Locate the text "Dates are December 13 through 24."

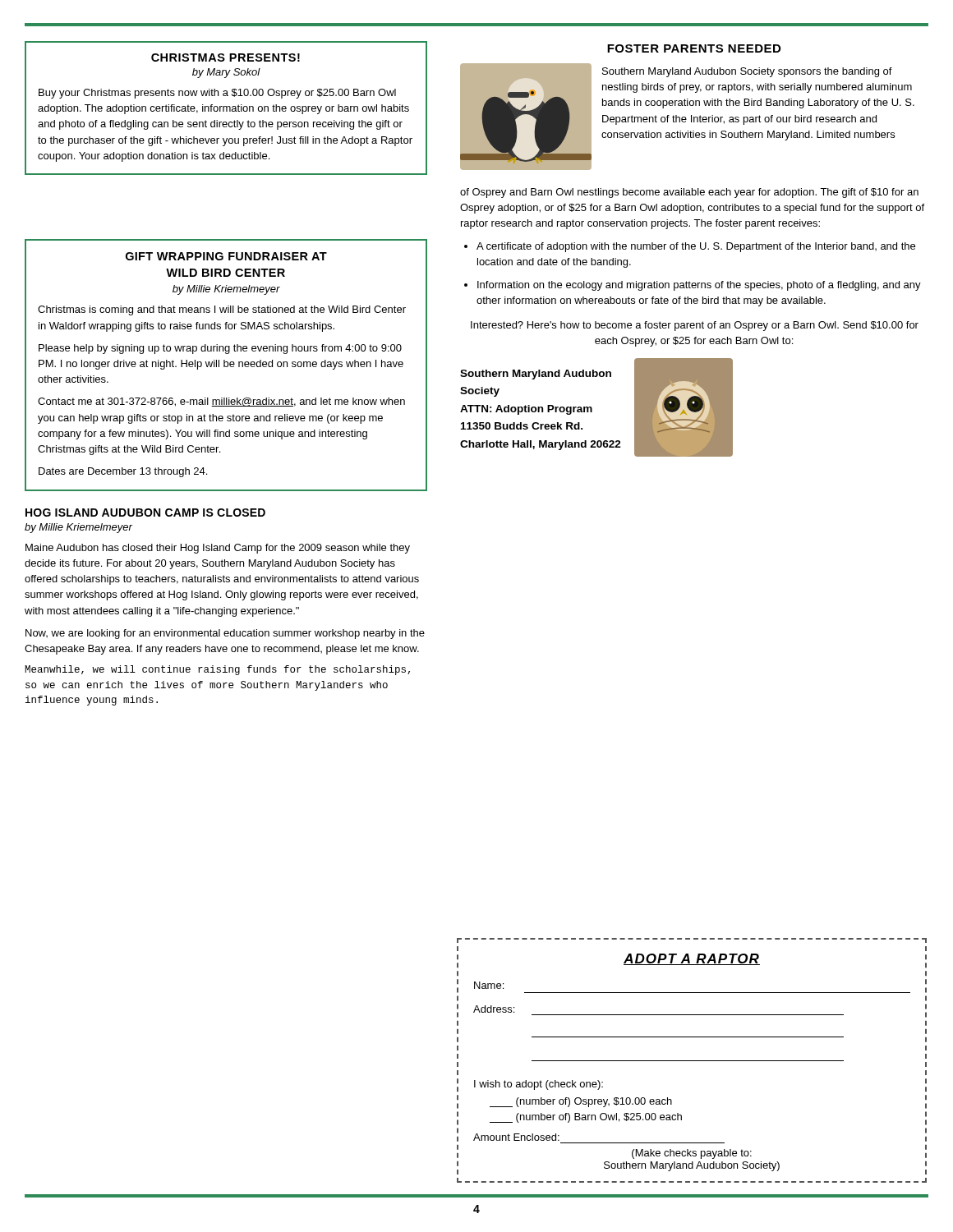(123, 471)
